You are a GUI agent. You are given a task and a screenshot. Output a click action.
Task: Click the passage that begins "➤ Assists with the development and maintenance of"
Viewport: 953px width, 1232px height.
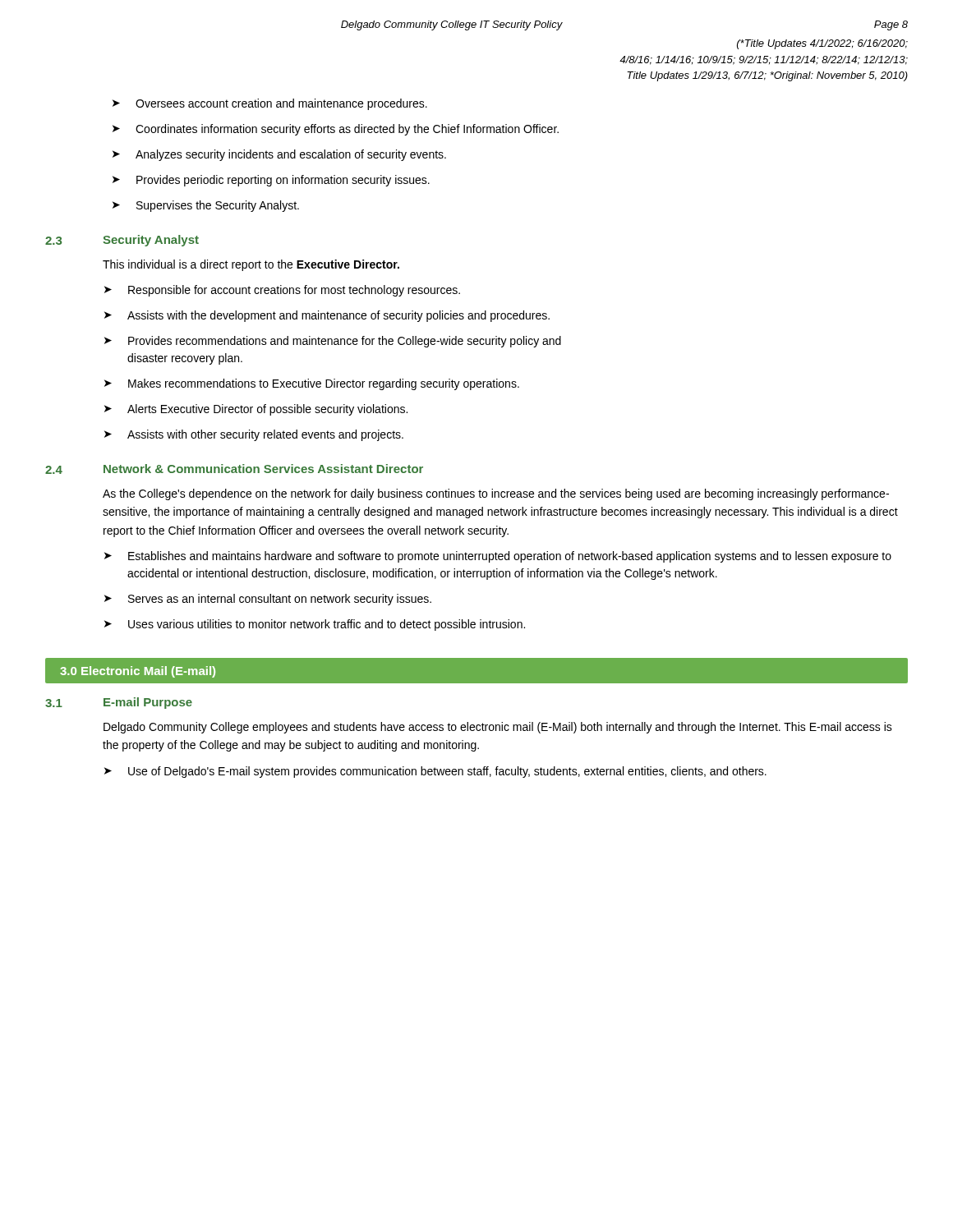[327, 316]
